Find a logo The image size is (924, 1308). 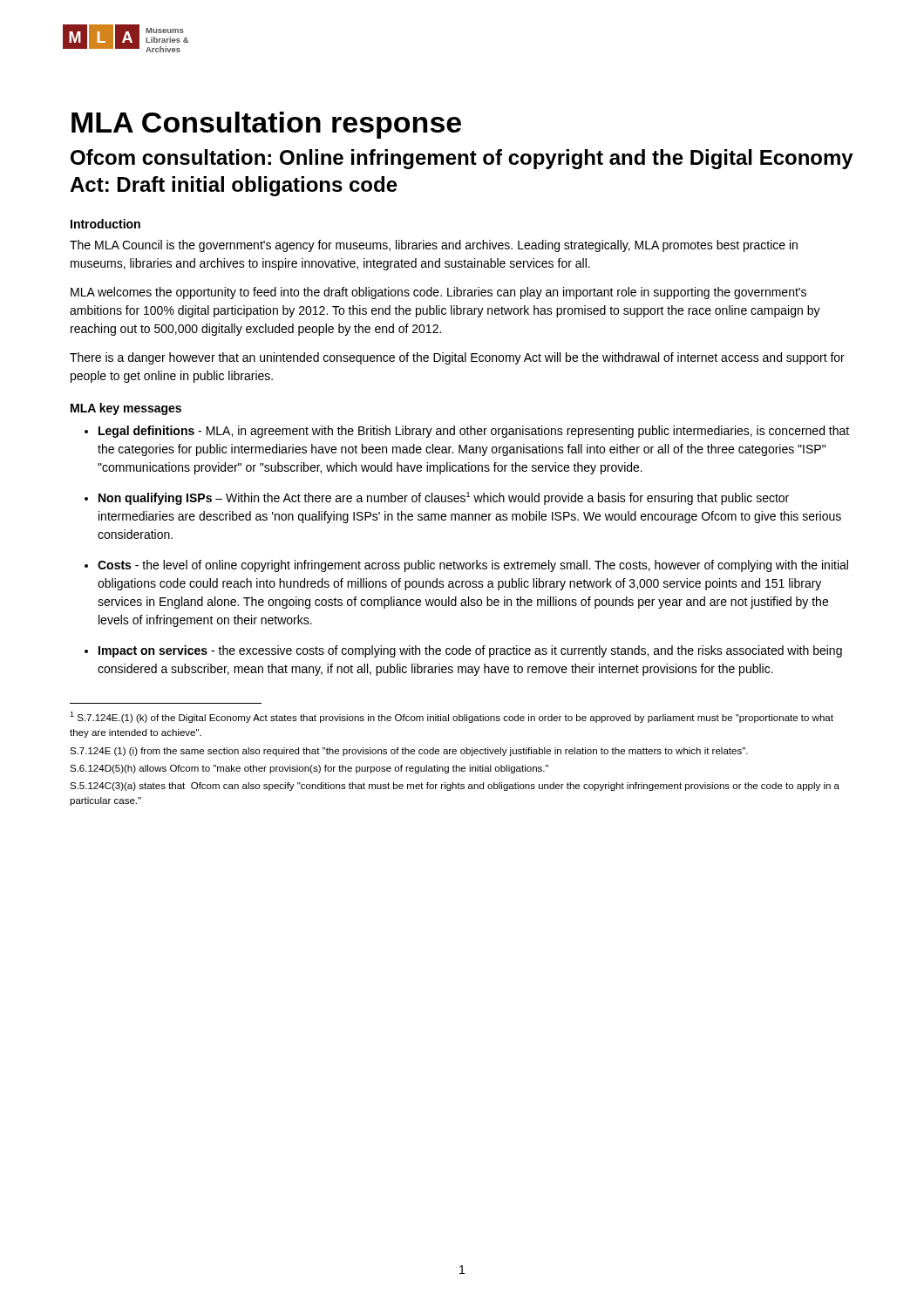(x=146, y=52)
